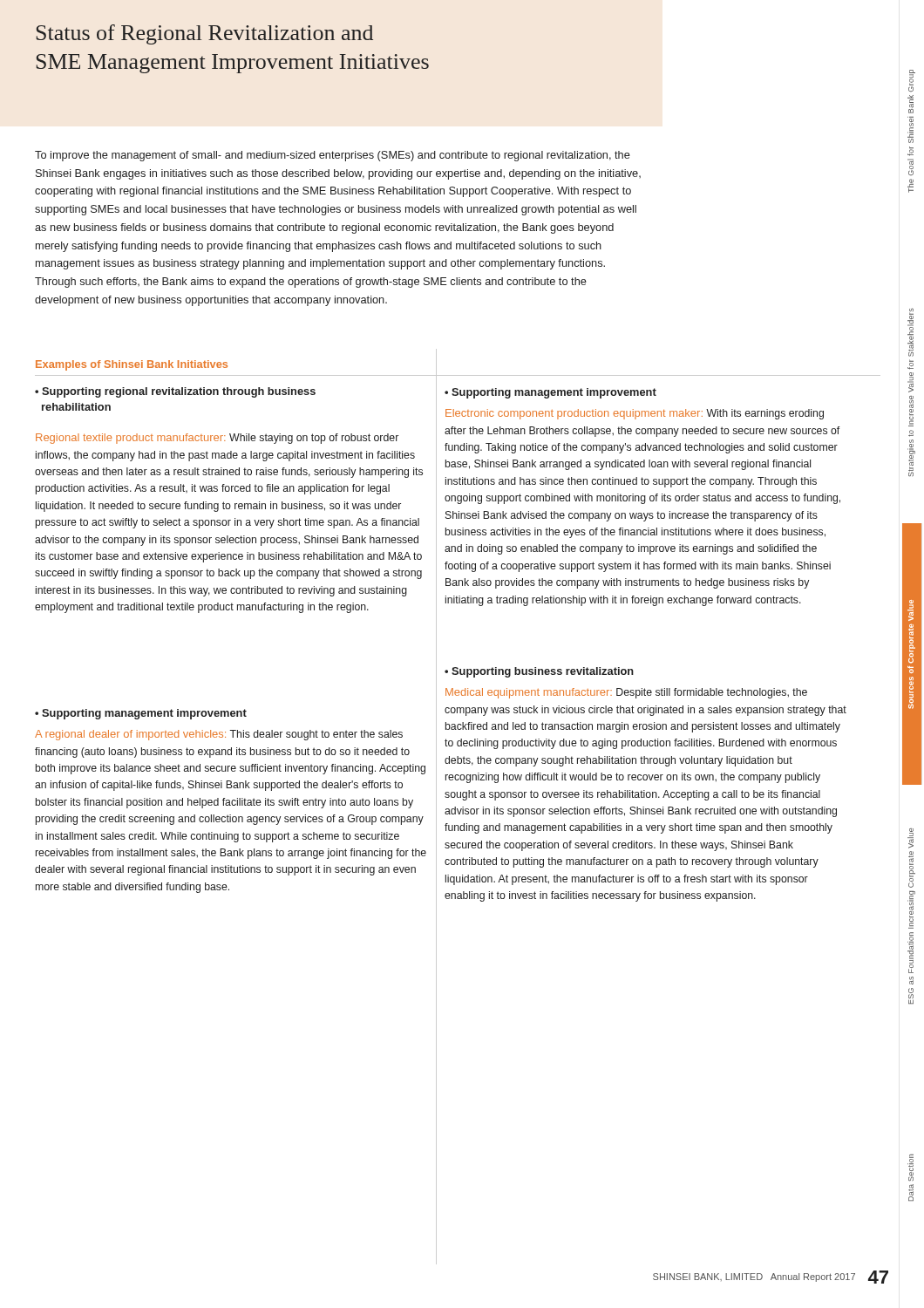
Task: Click on the text block starting "Regional textile product manufacturer: While staying"
Action: pyautogui.click(x=229, y=522)
